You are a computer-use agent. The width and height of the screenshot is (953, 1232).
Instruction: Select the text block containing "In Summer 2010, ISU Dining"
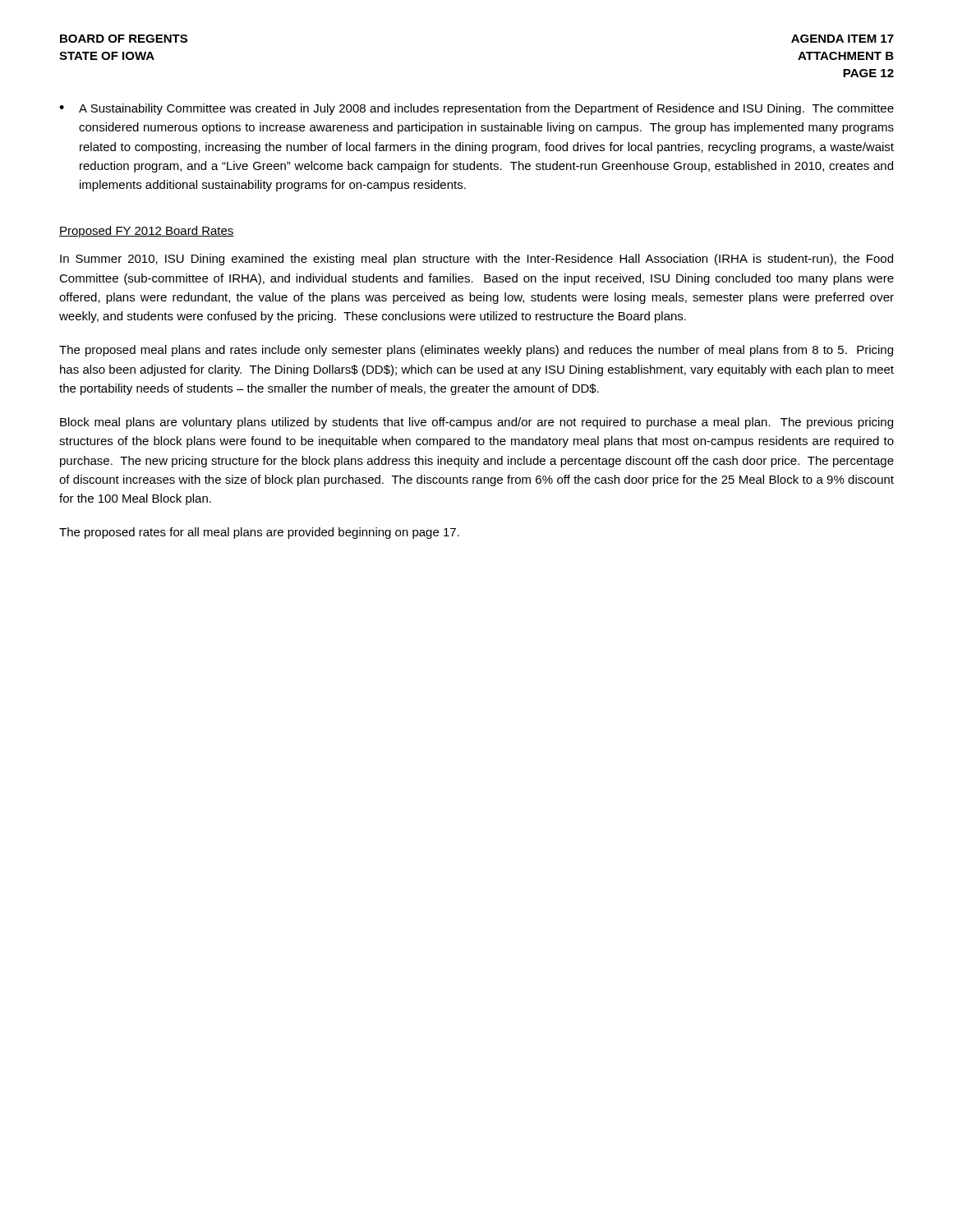click(x=476, y=287)
